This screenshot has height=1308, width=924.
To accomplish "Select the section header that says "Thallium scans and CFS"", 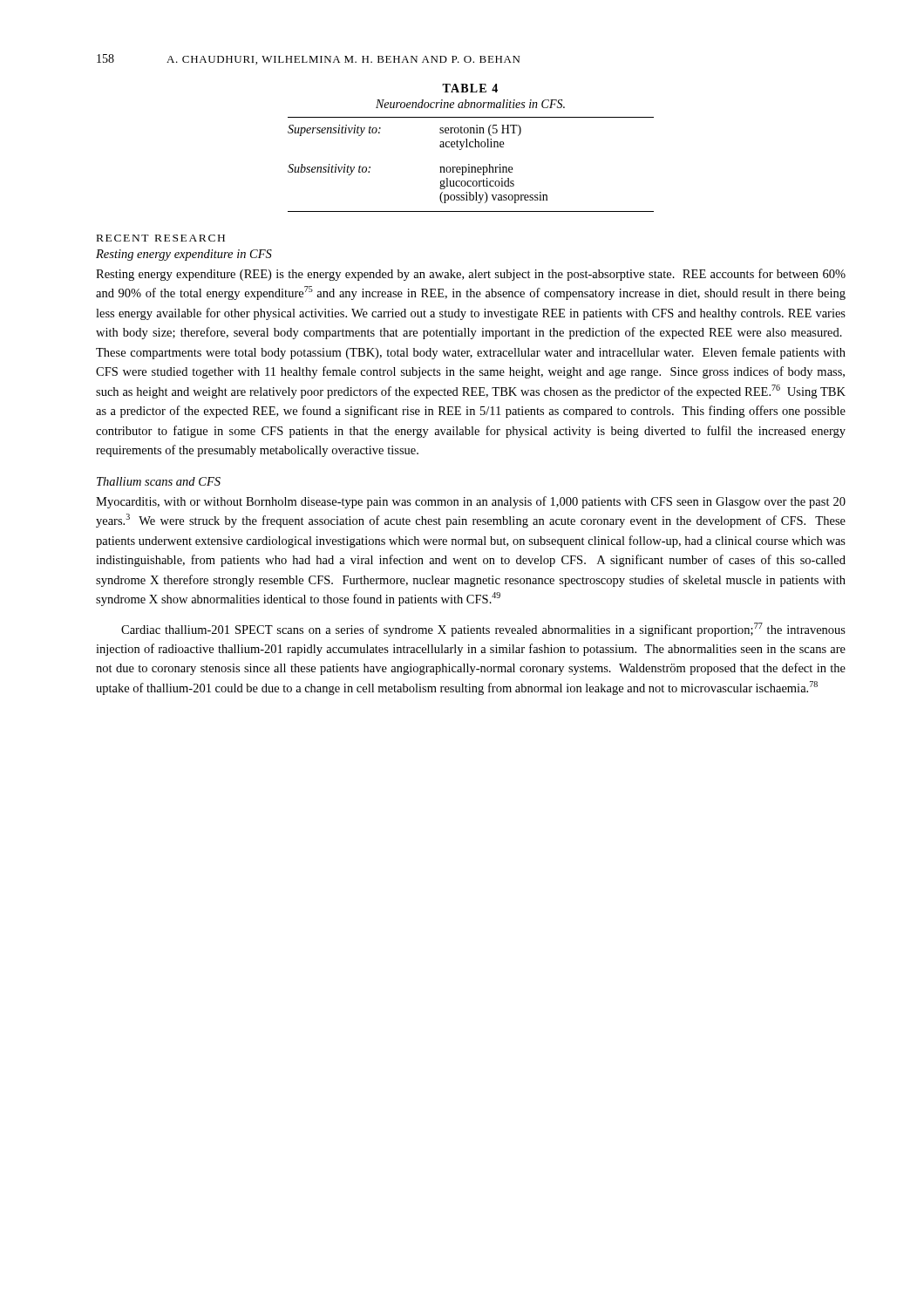I will [x=158, y=481].
